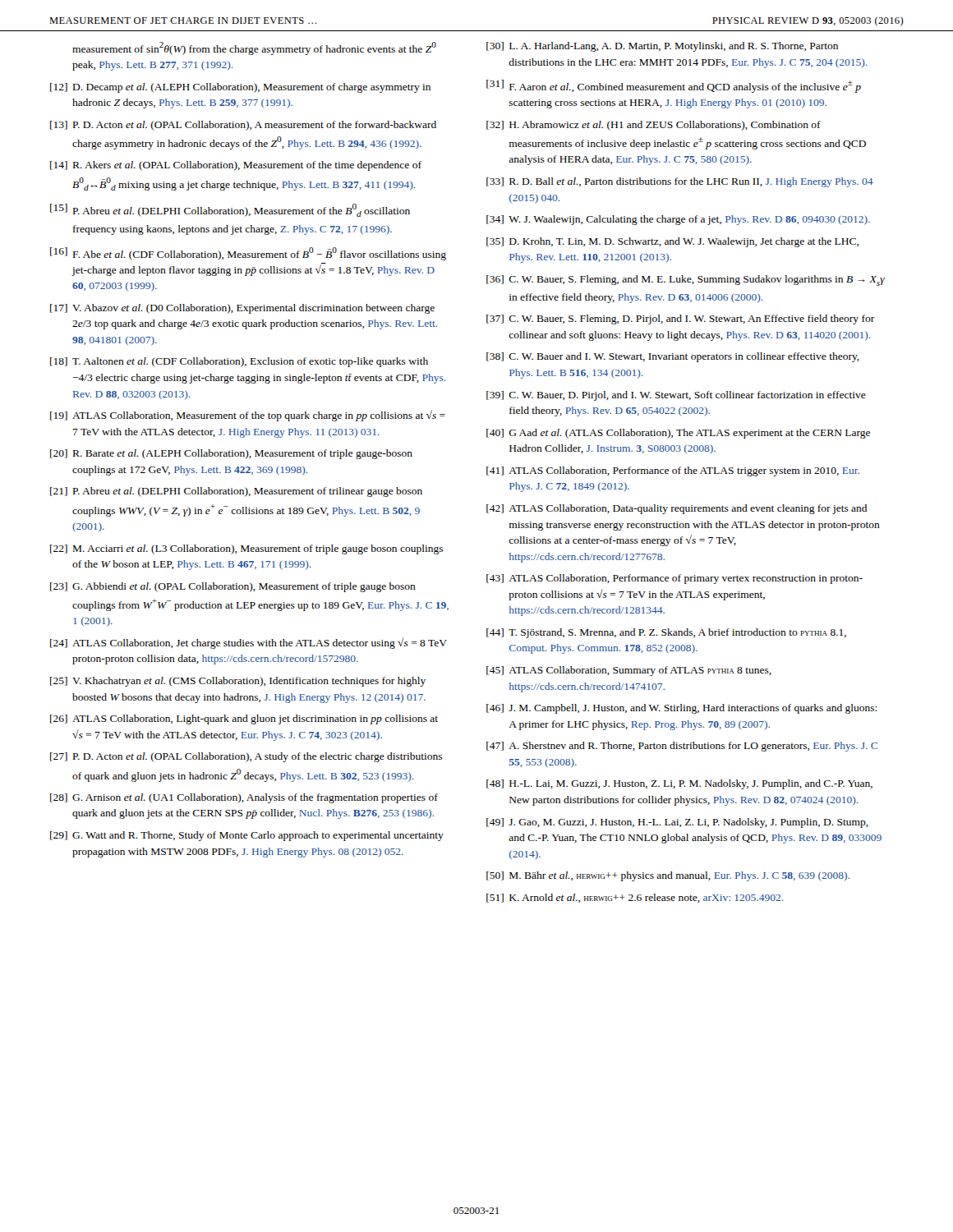Find the element starting "[49] J. Gao, M. Guzzi, J. Huston,"

click(686, 838)
